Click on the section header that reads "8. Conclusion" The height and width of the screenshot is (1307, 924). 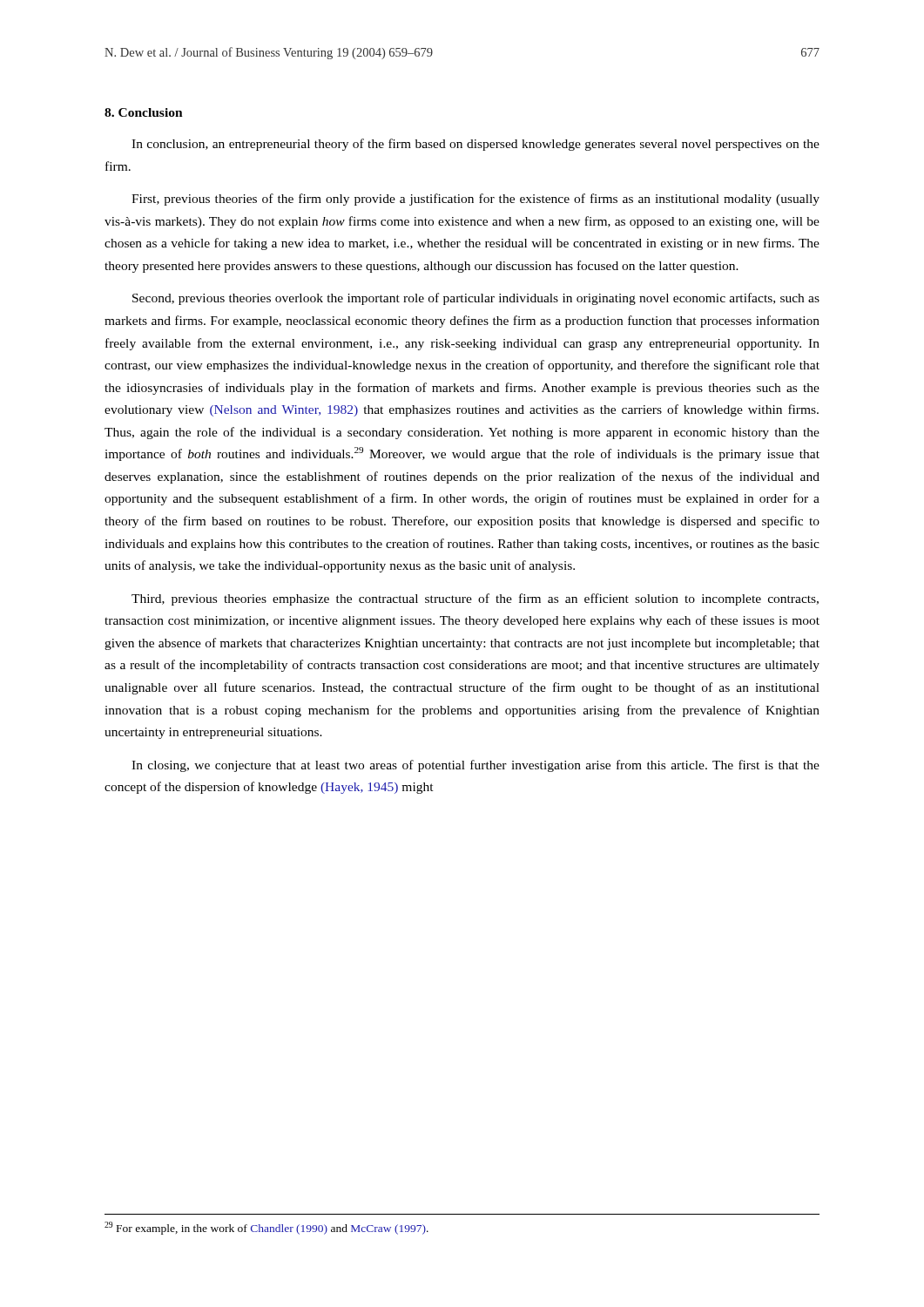143,112
